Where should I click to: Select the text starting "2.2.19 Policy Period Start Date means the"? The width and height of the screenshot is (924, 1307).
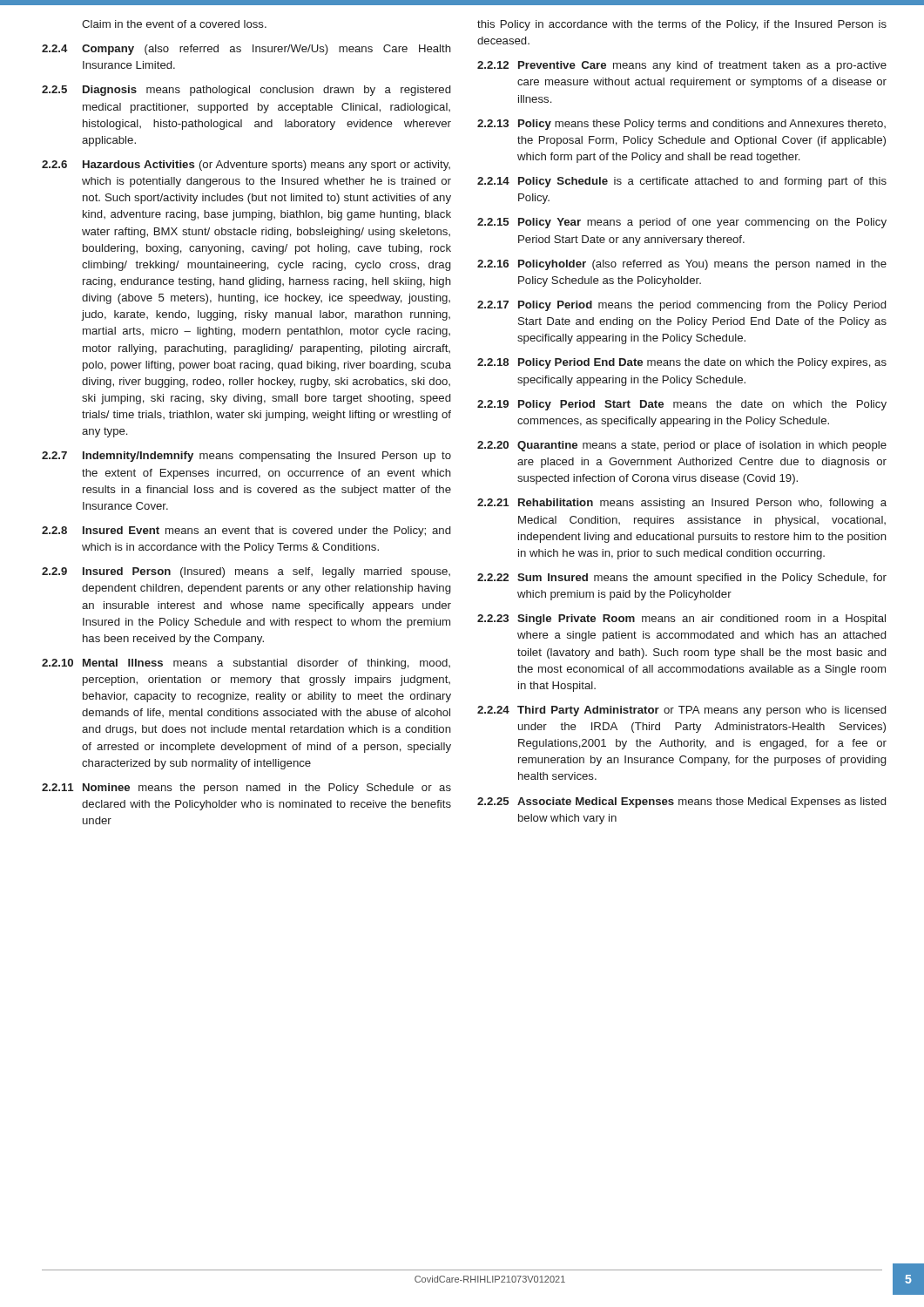682,412
